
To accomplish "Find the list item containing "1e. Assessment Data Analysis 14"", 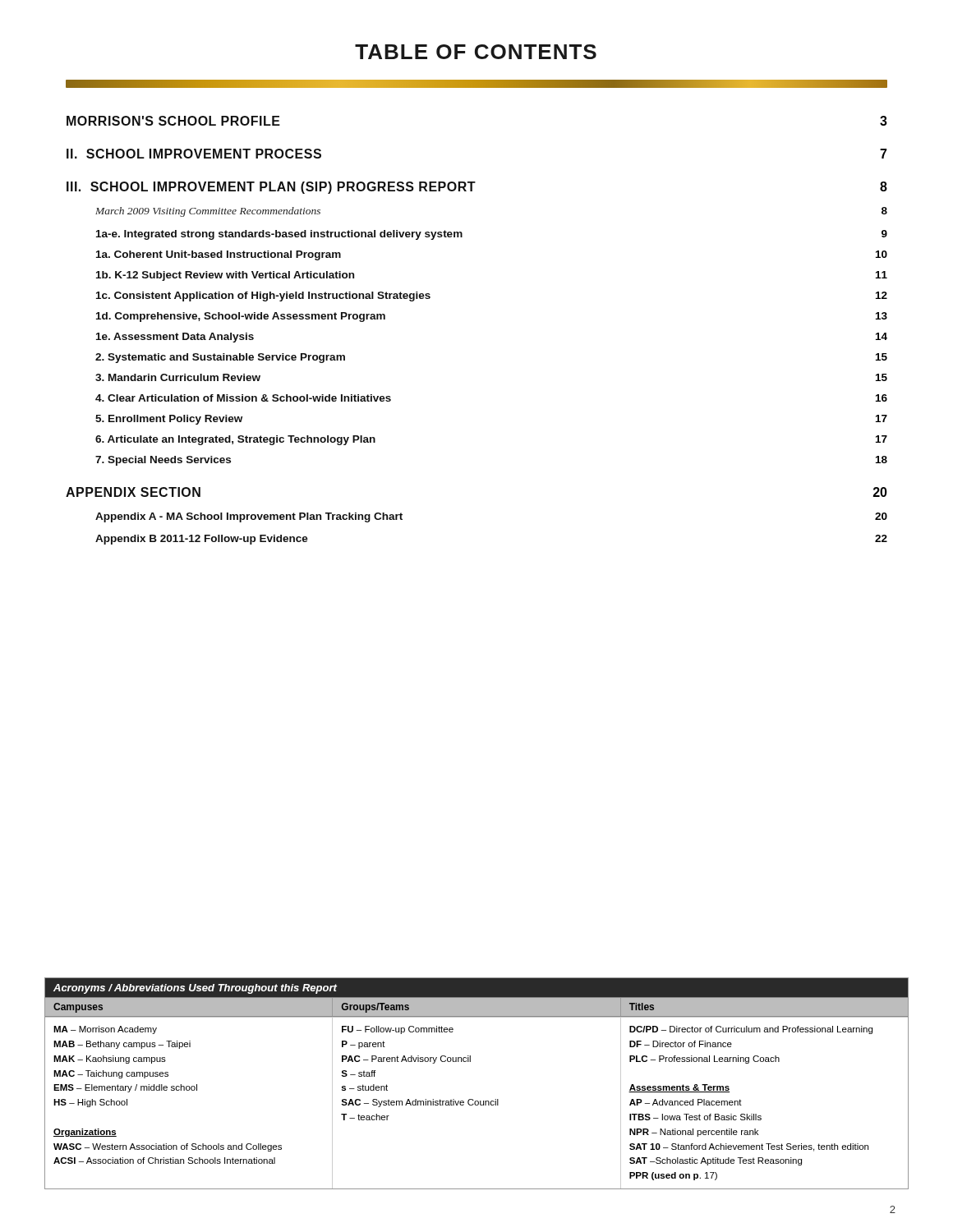I will click(x=177, y=337).
